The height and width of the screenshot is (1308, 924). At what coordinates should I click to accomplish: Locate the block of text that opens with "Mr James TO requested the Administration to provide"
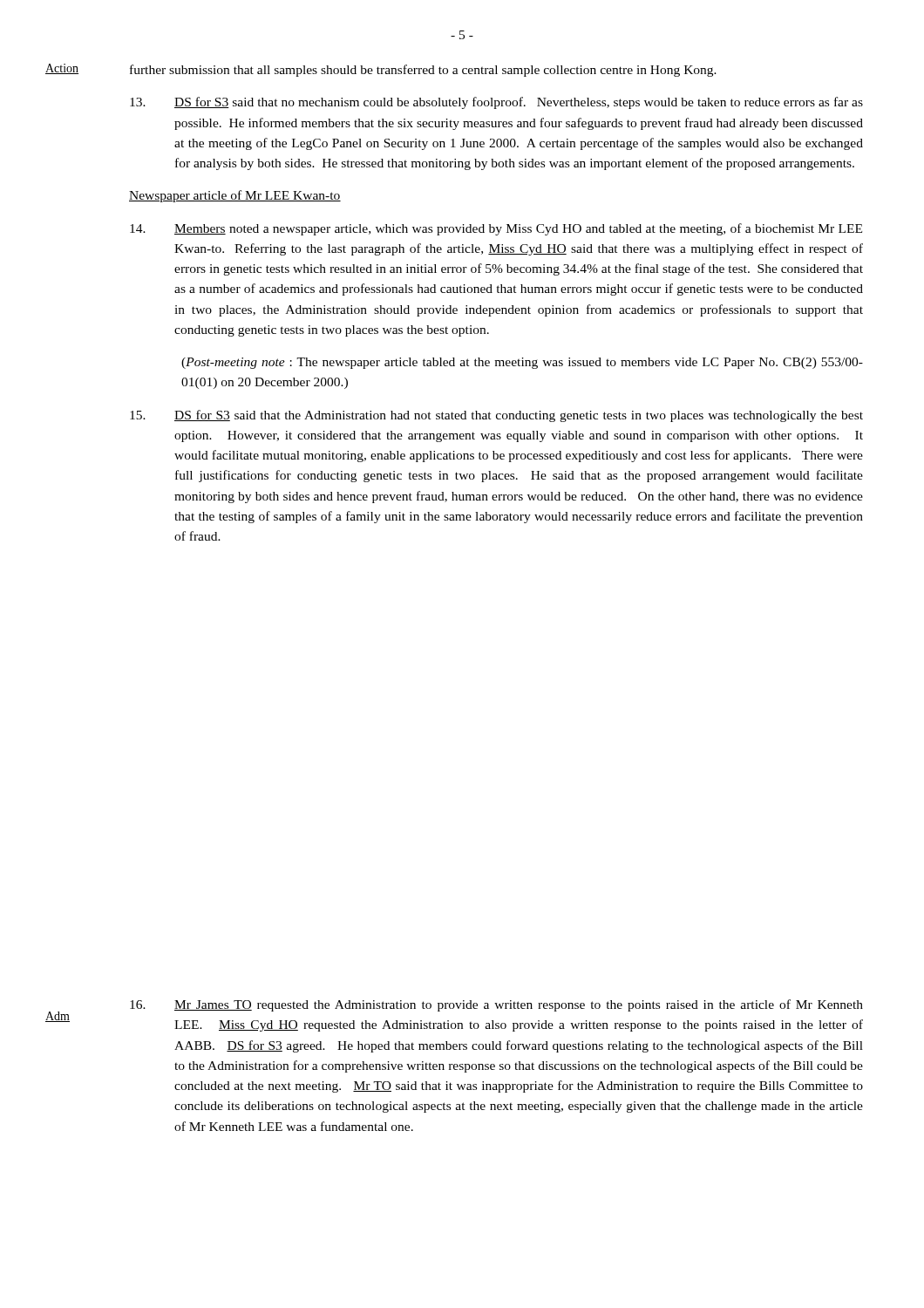pos(496,1065)
